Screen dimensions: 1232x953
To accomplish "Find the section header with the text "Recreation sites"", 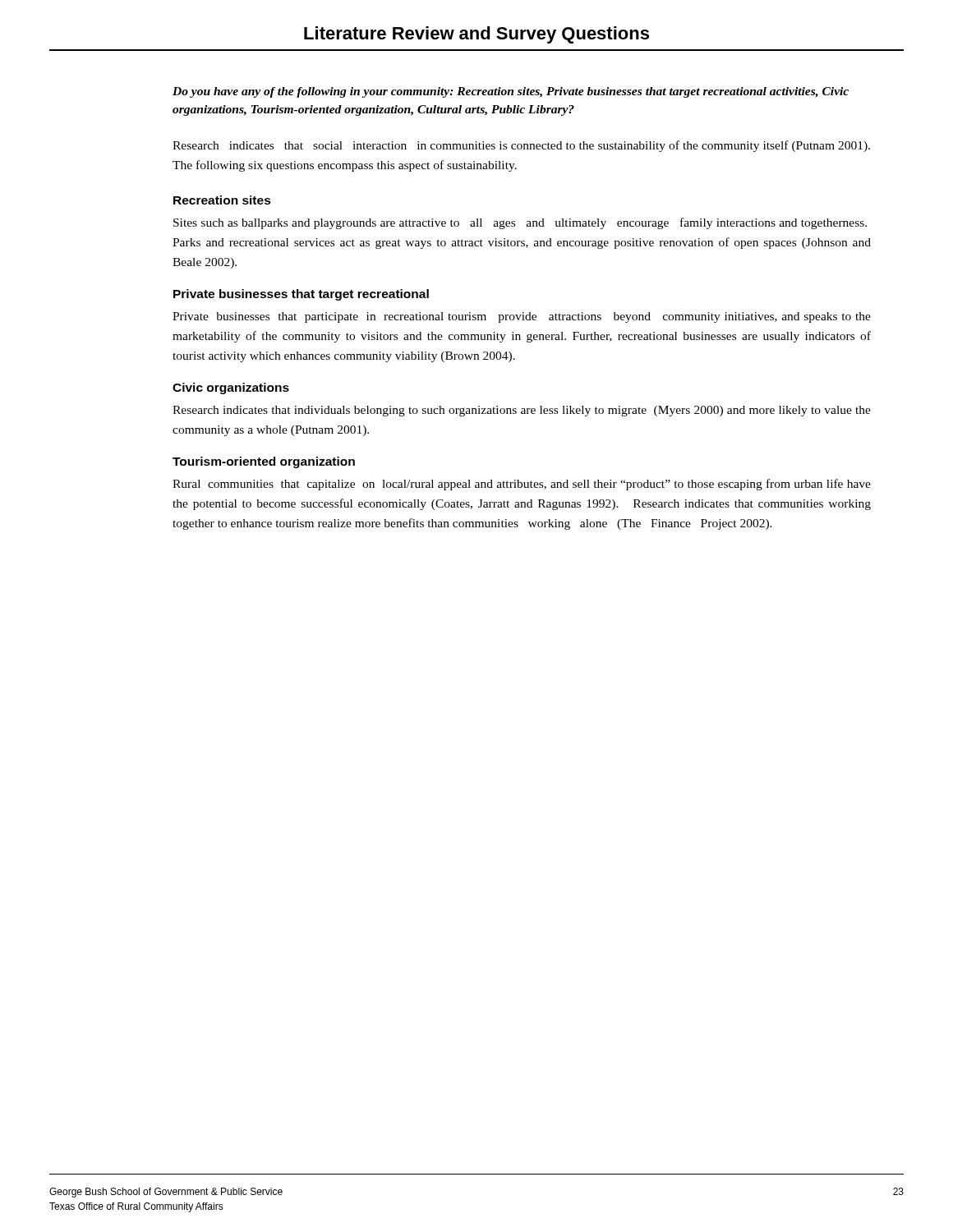I will click(222, 200).
